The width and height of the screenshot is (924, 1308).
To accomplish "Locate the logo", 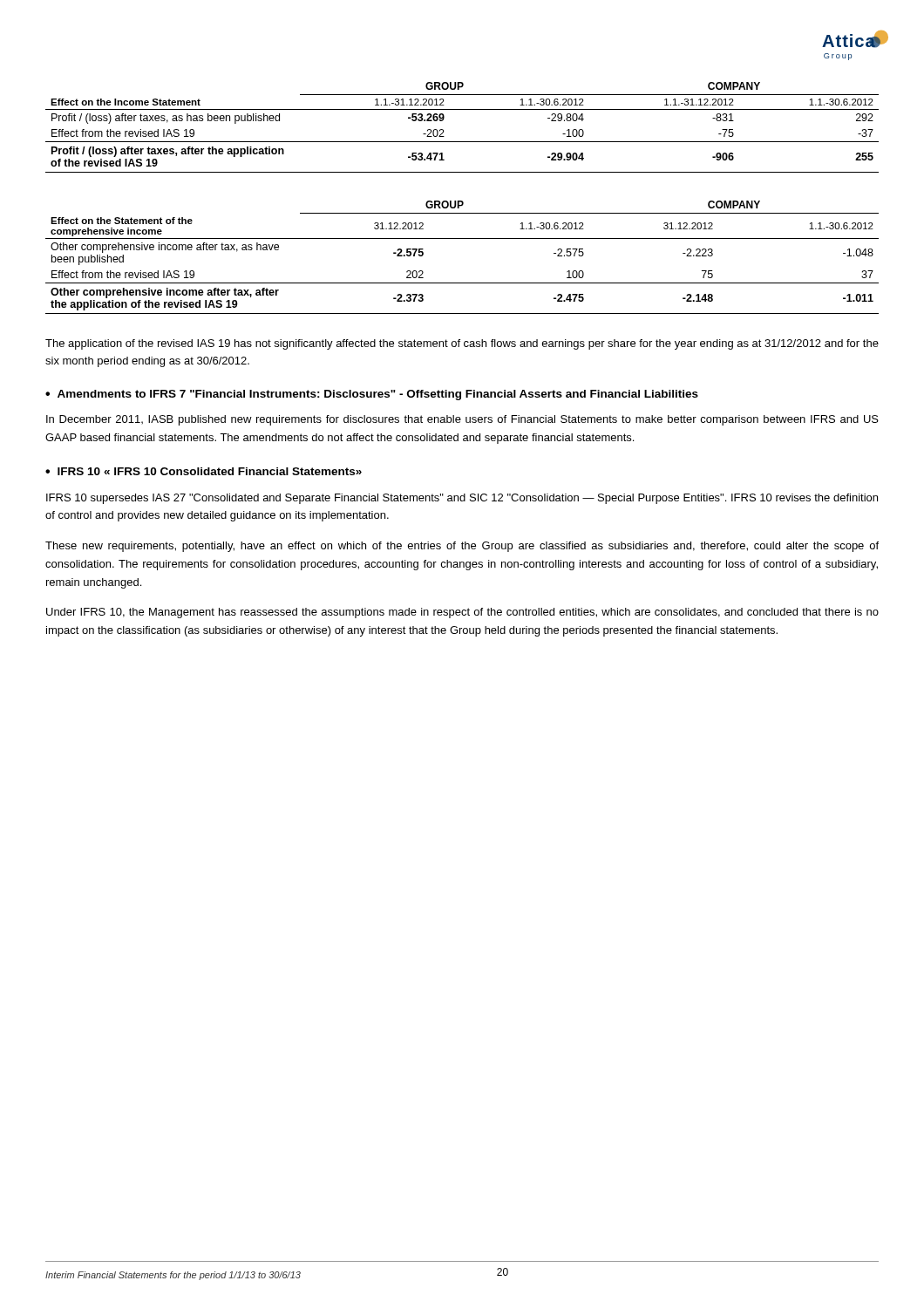I will tap(856, 45).
